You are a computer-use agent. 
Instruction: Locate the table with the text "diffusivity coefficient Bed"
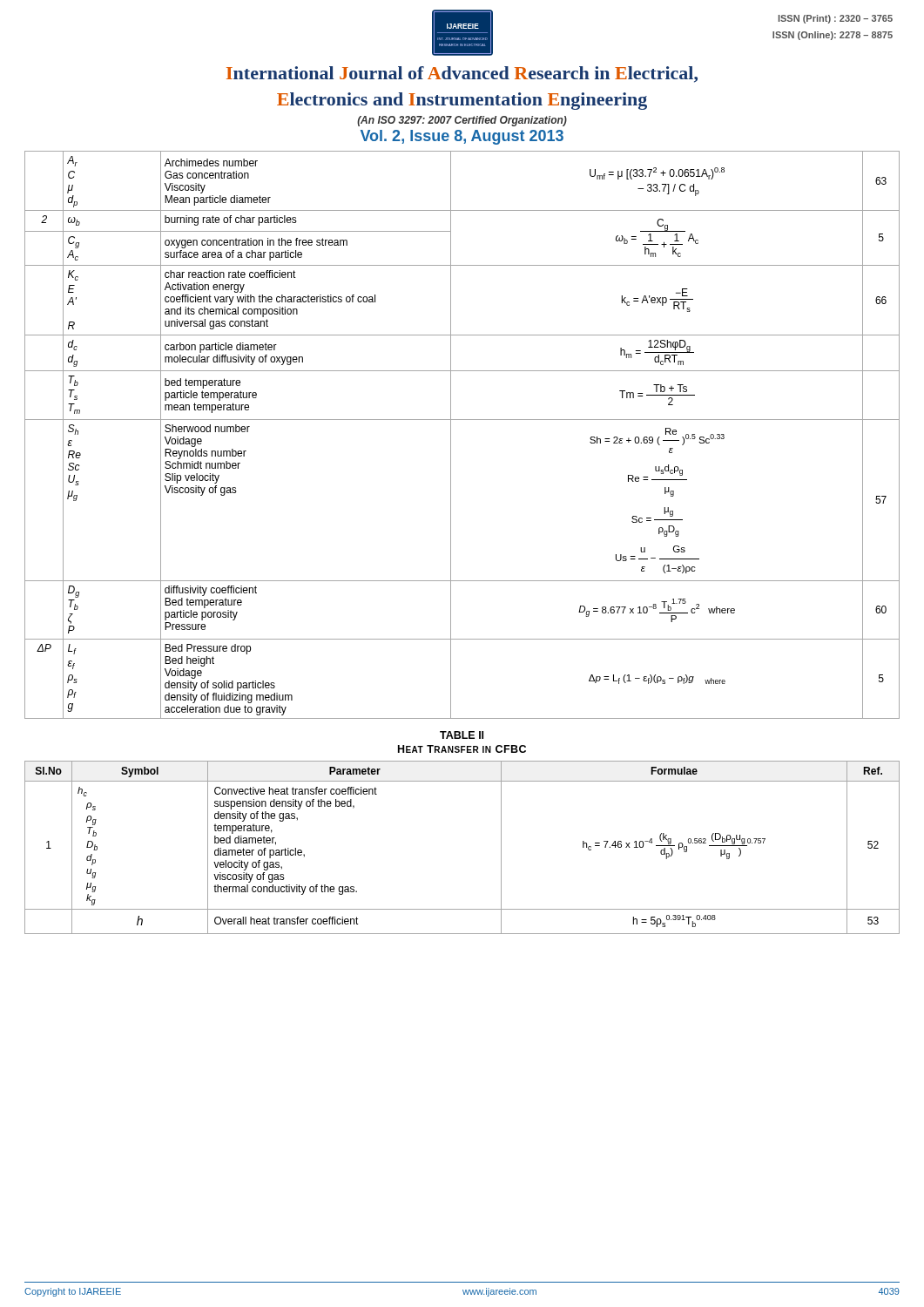coord(462,435)
